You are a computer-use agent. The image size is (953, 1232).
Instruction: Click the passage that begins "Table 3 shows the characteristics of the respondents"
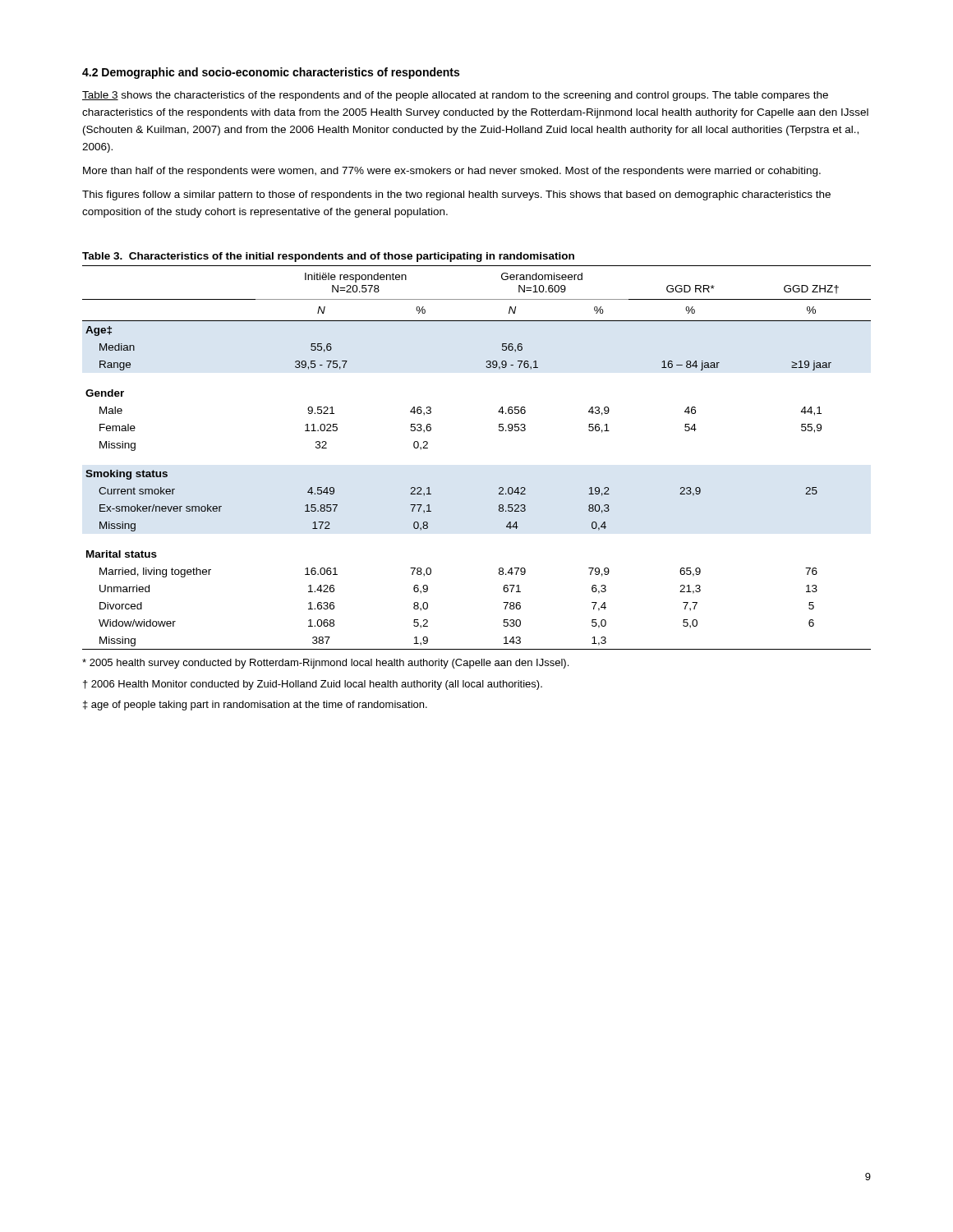(475, 121)
